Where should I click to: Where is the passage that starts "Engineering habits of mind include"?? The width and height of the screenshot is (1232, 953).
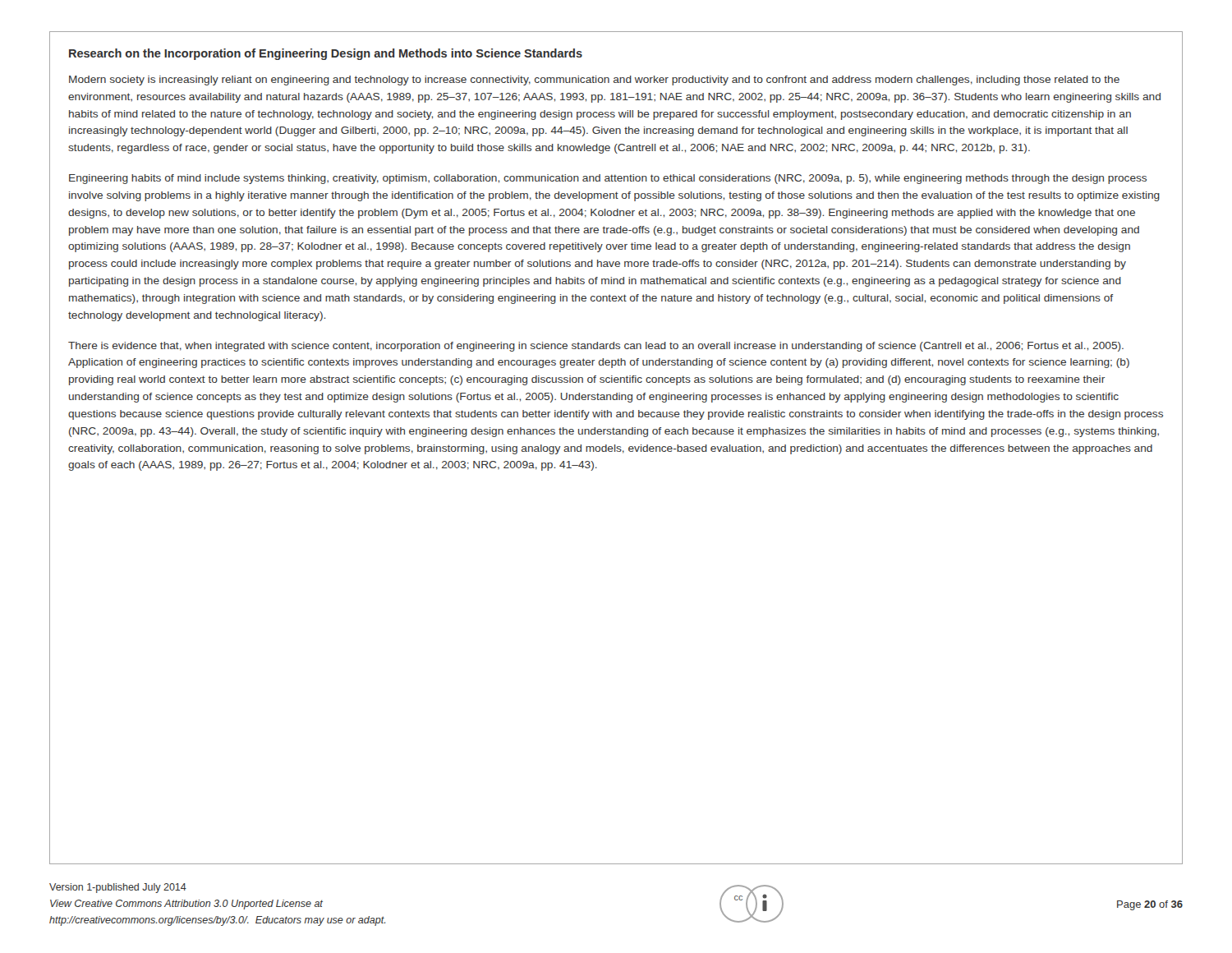614,246
